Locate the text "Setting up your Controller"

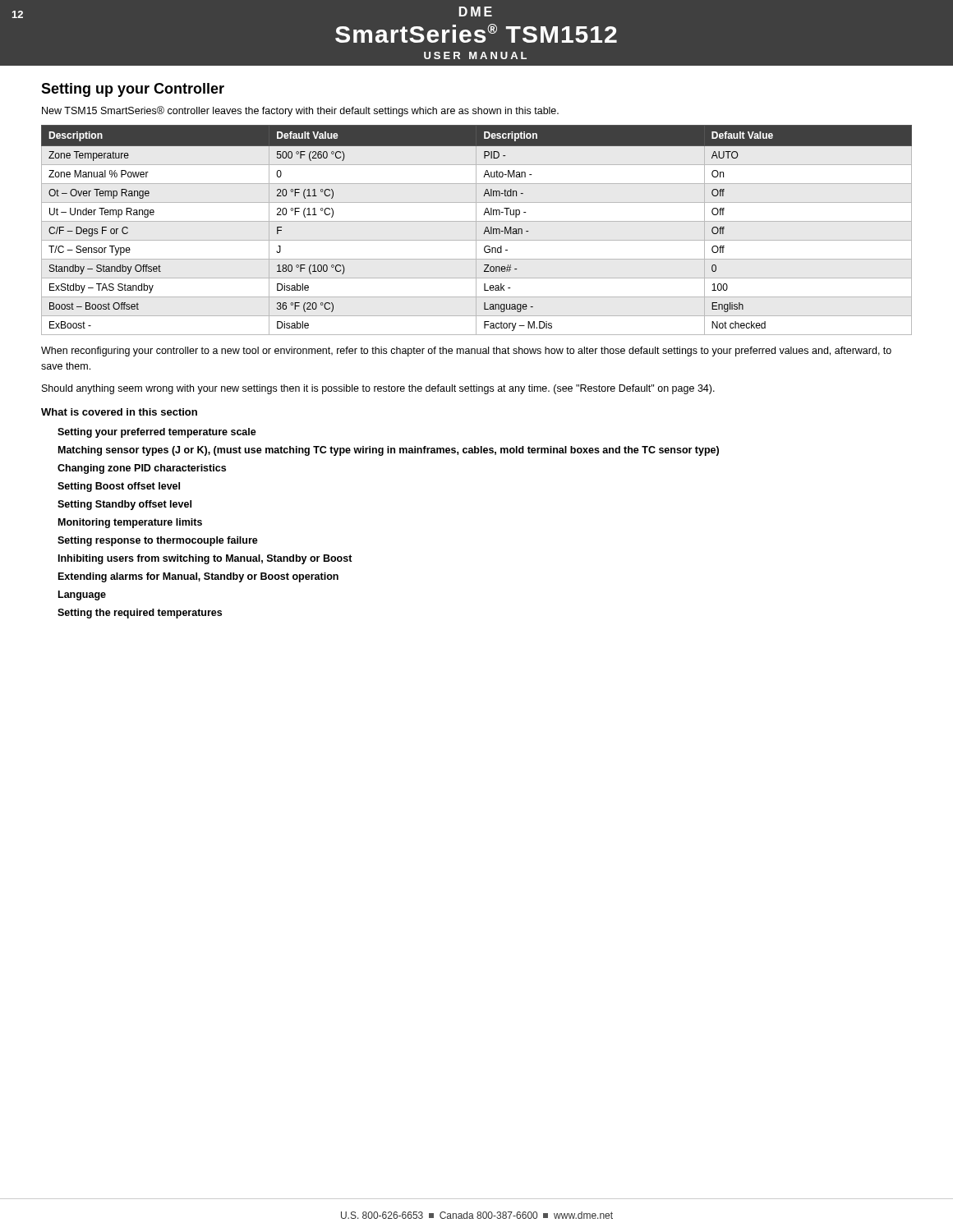[x=133, y=89]
